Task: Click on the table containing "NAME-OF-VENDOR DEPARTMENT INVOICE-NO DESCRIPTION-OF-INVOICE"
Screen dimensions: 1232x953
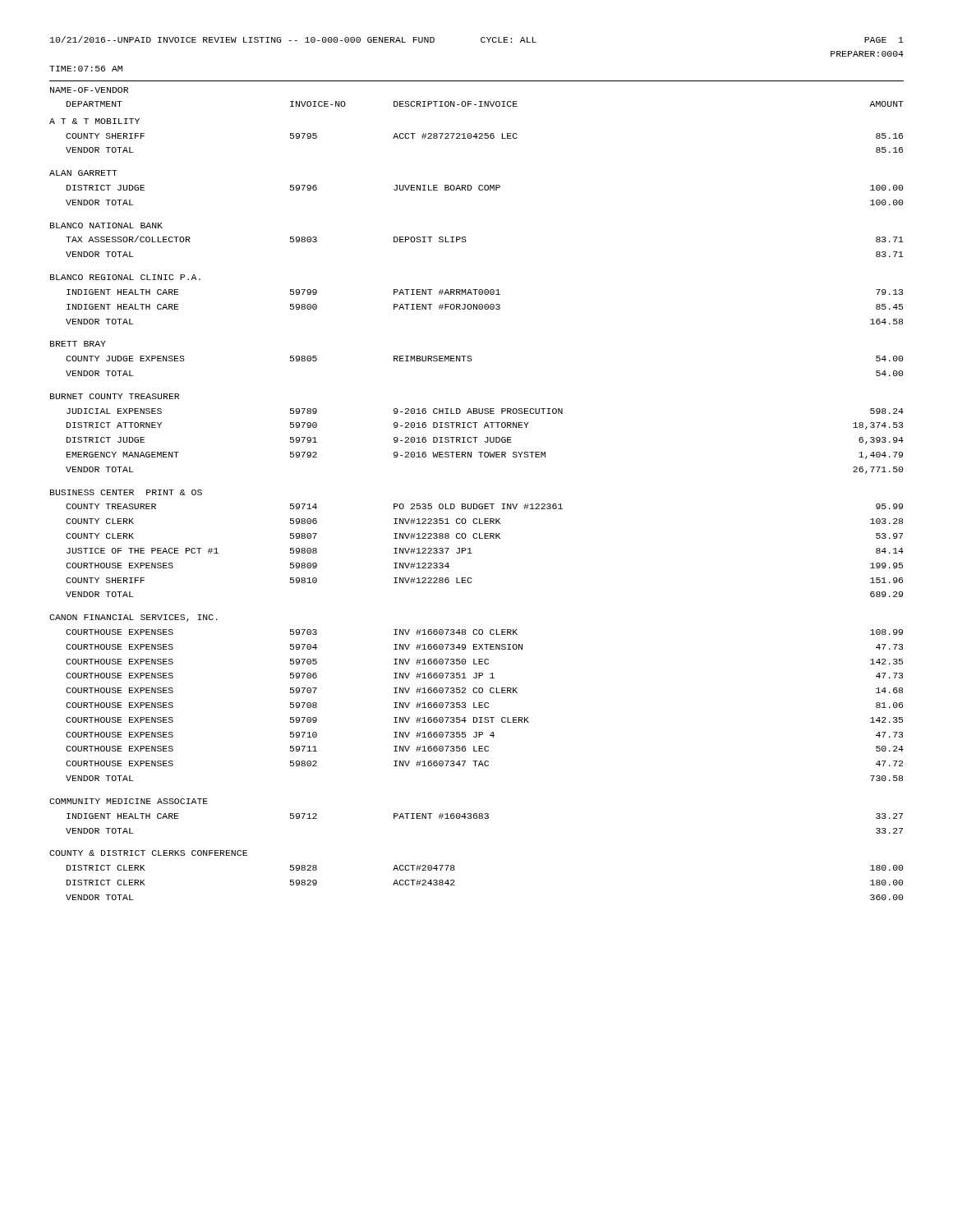Action: 476,495
